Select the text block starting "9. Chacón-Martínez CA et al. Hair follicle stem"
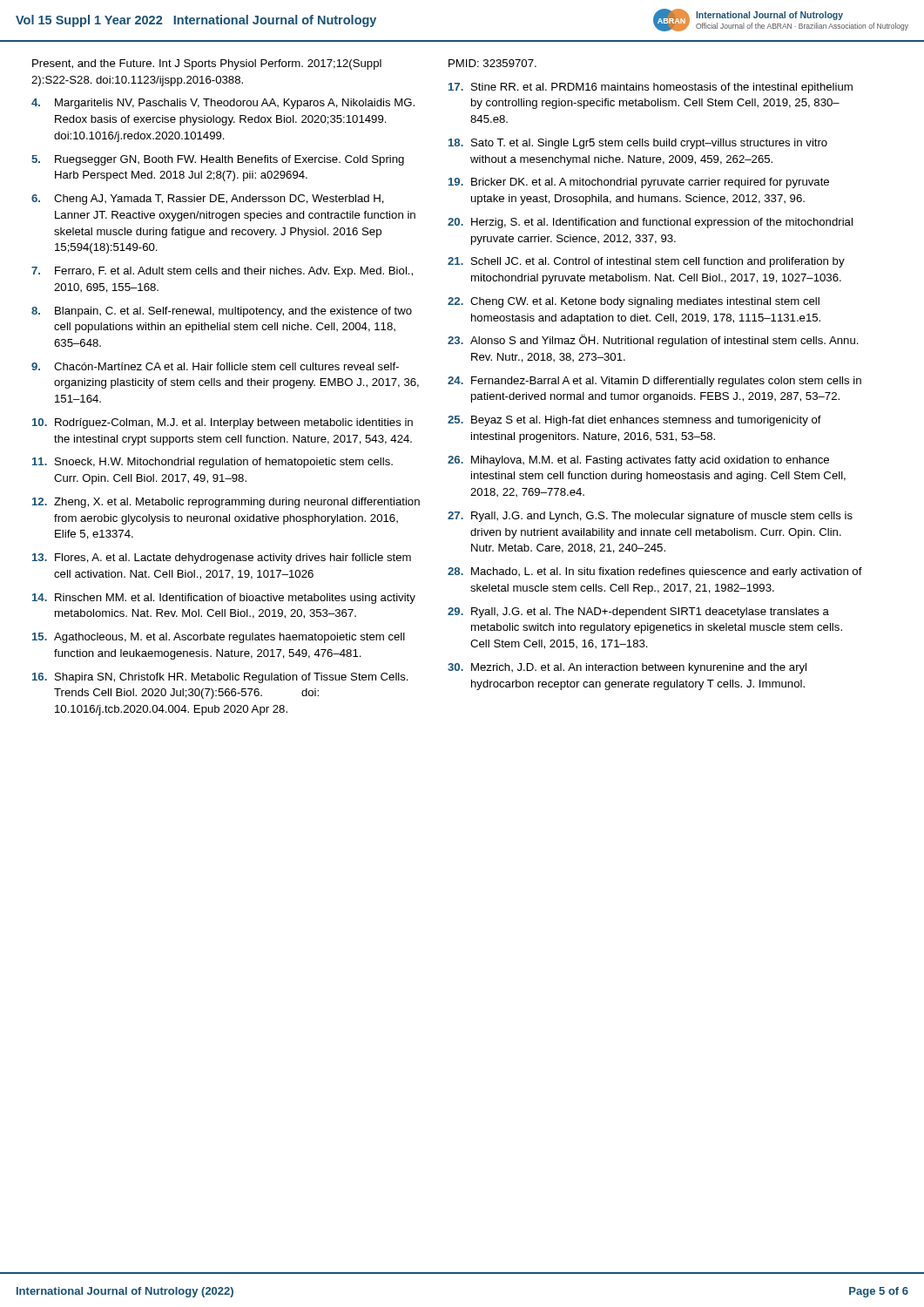Screen dimensions: 1307x924 (226, 383)
